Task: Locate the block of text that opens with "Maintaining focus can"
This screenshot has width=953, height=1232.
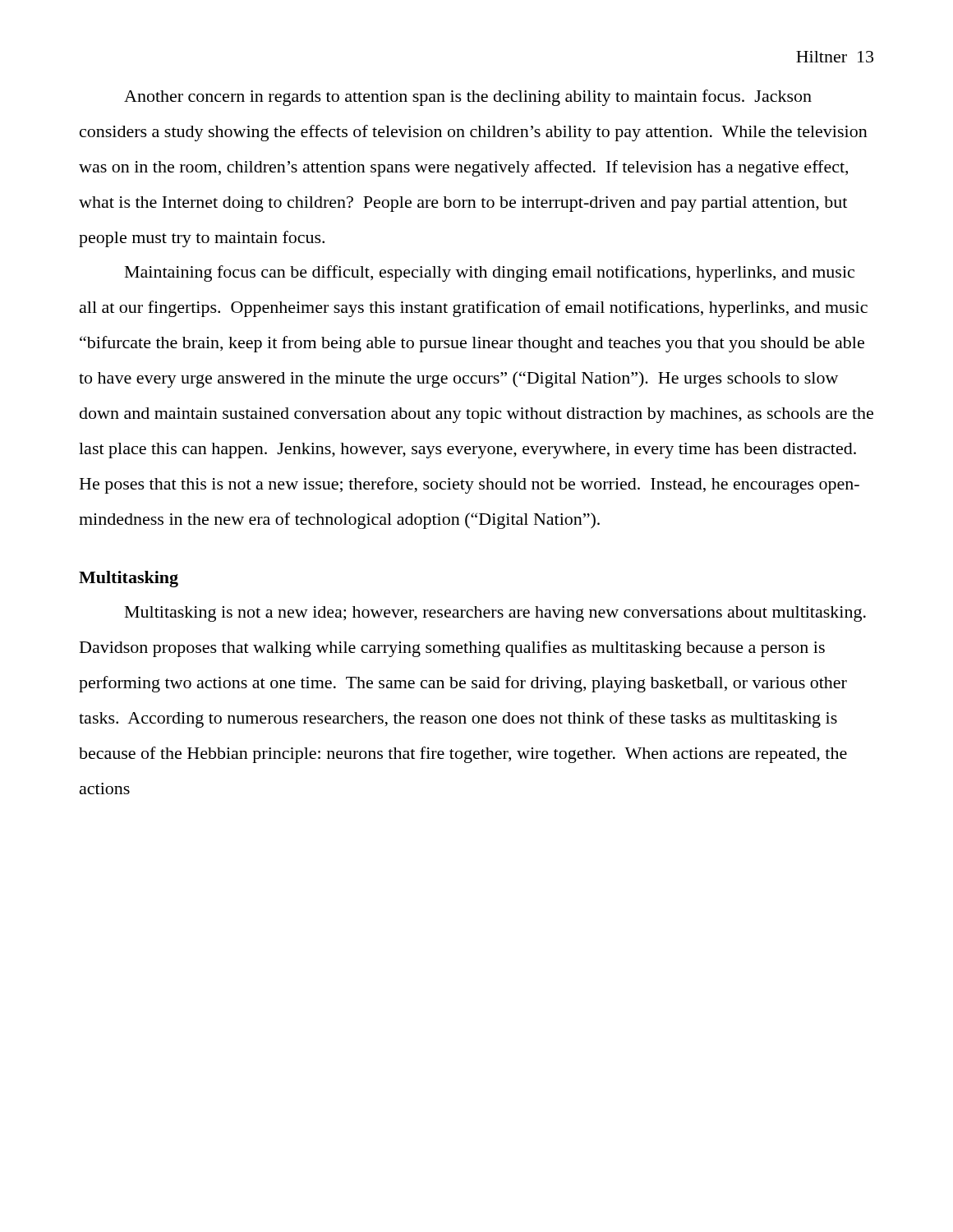Action: pyautogui.click(x=490, y=274)
